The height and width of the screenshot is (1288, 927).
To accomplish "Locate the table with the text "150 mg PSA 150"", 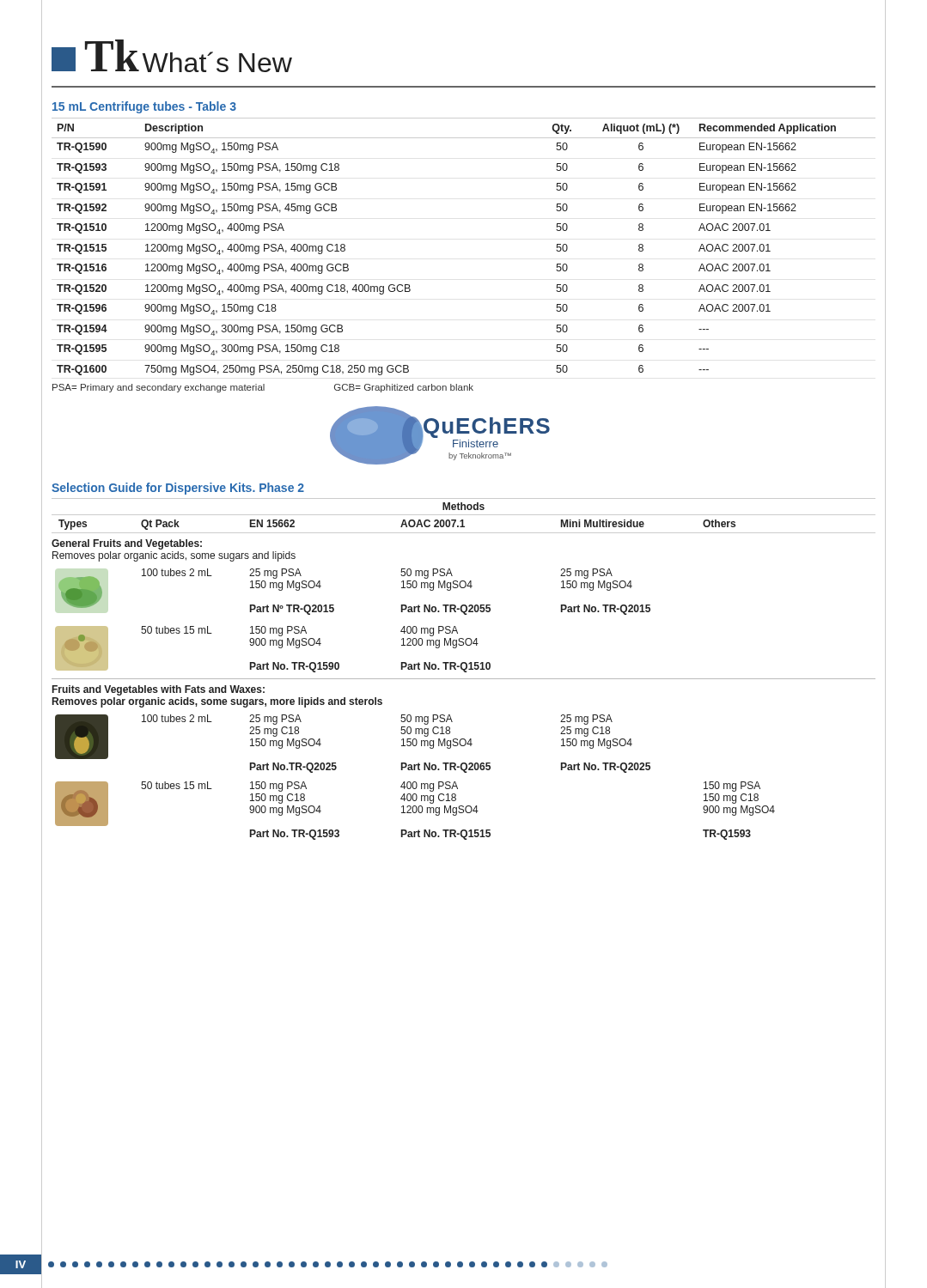I will [x=464, y=670].
